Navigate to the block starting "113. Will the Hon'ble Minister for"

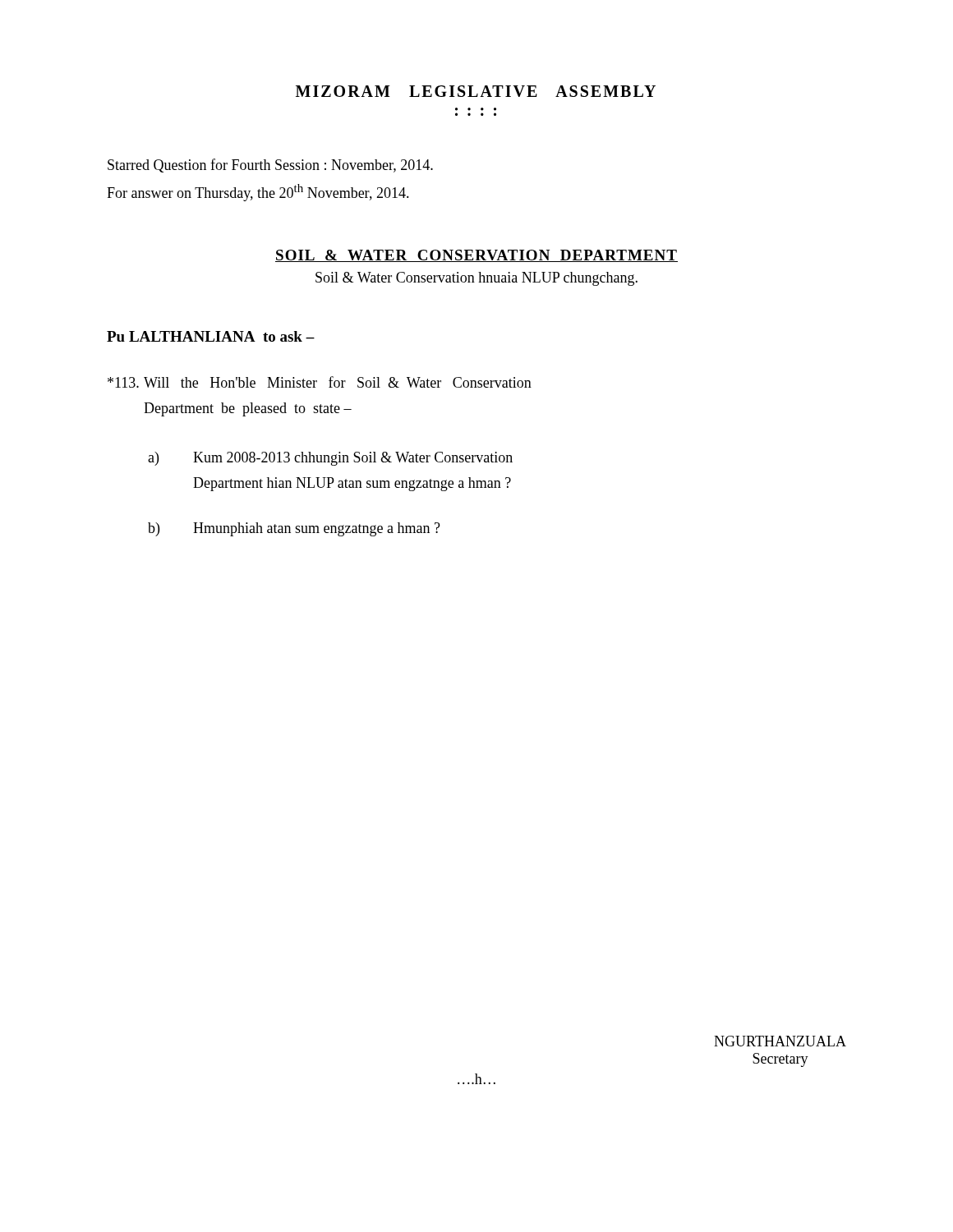click(476, 396)
